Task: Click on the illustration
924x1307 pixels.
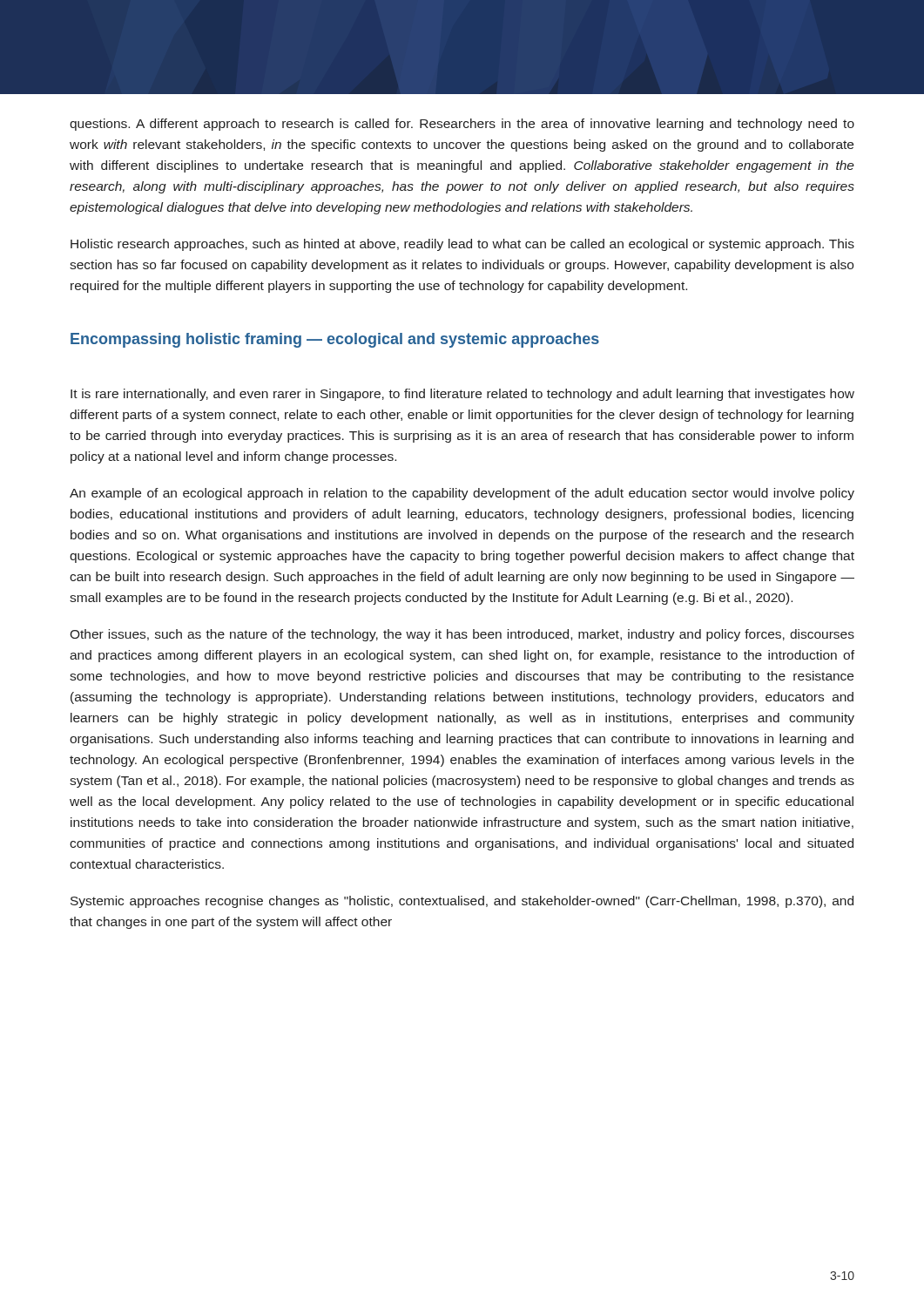Action: [462, 47]
